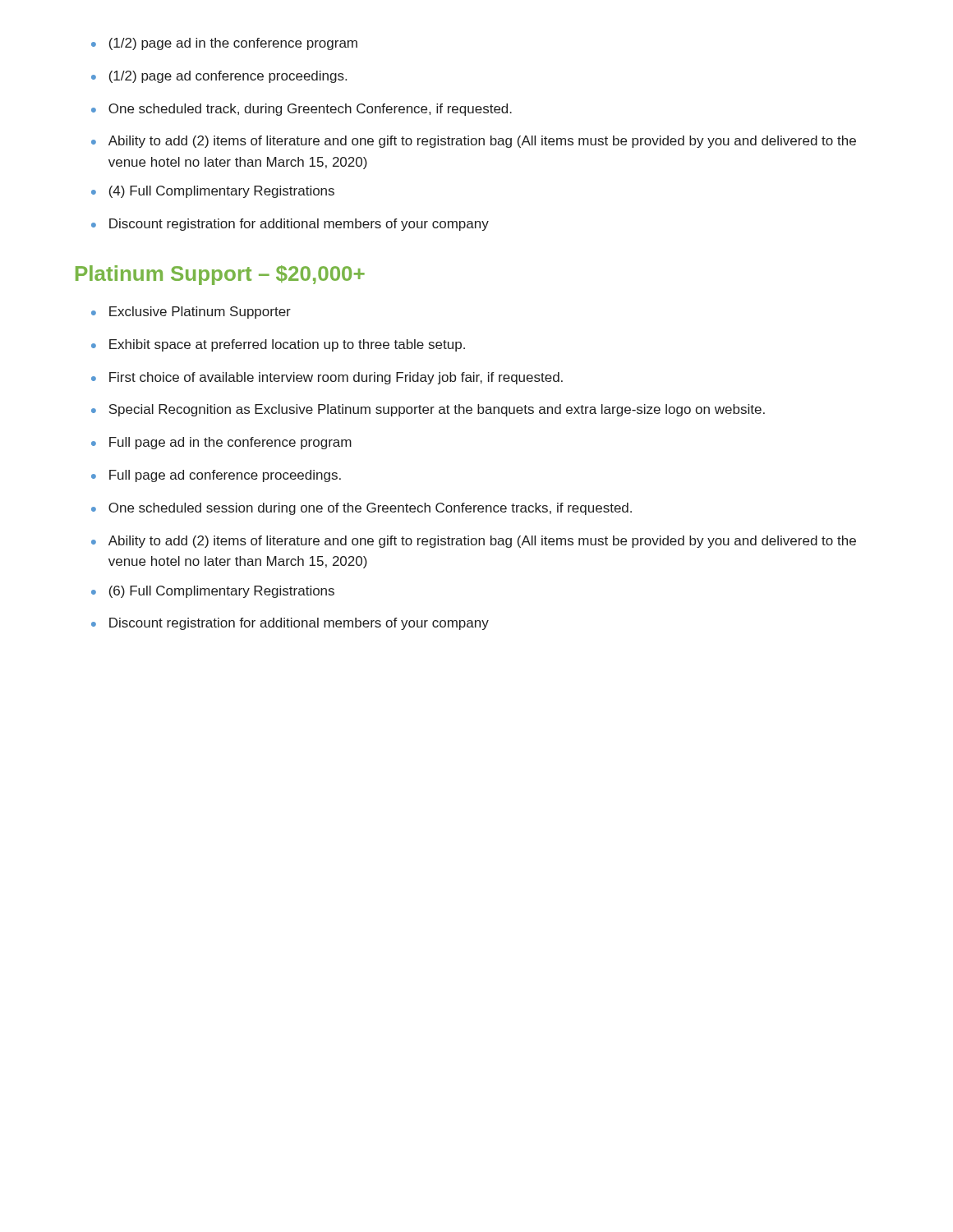Screen dimensions: 1232x953
Task: Select the list item that reads "• Special Recognition as"
Action: point(485,412)
